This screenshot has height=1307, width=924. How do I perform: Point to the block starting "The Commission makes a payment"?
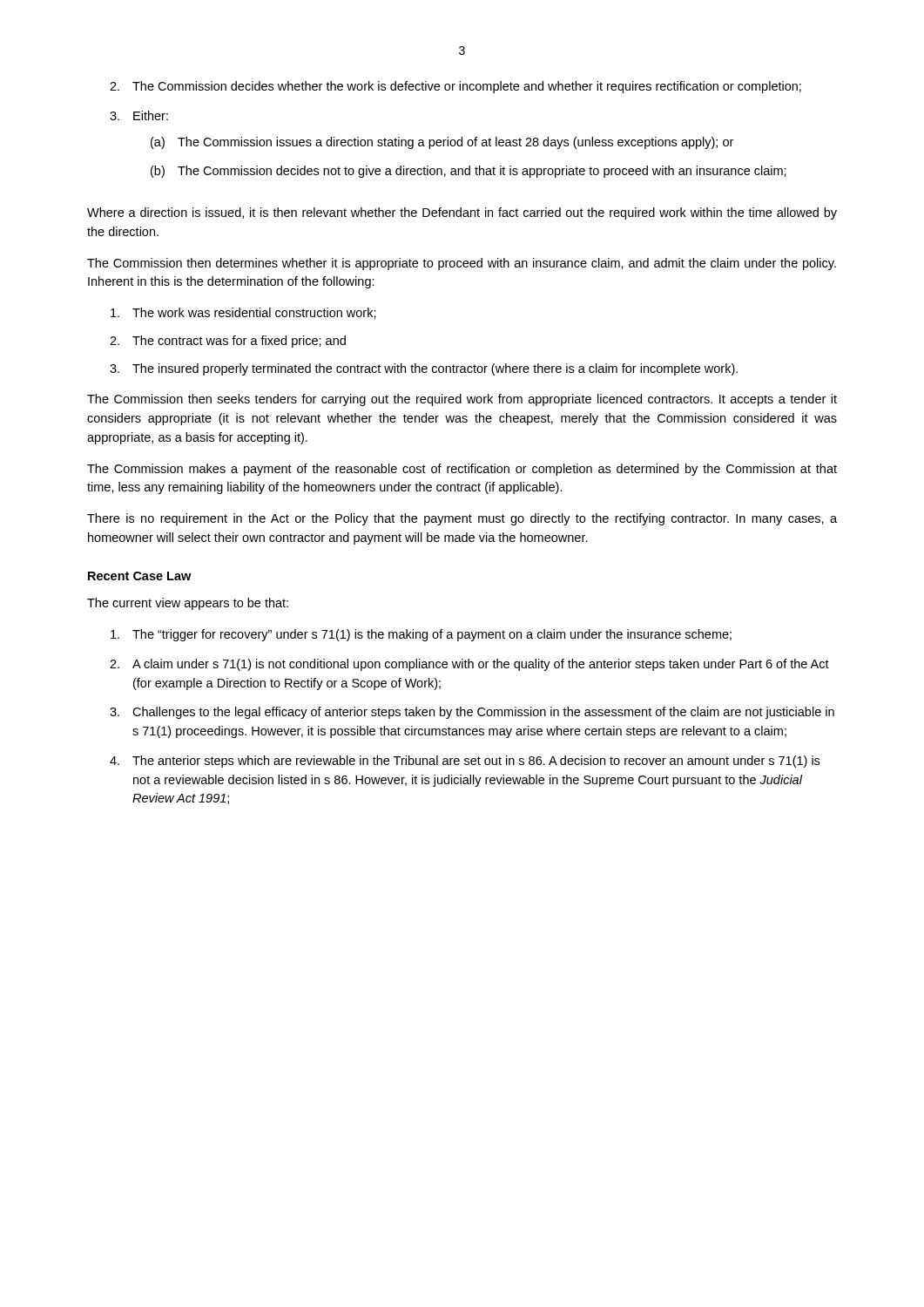pos(462,478)
